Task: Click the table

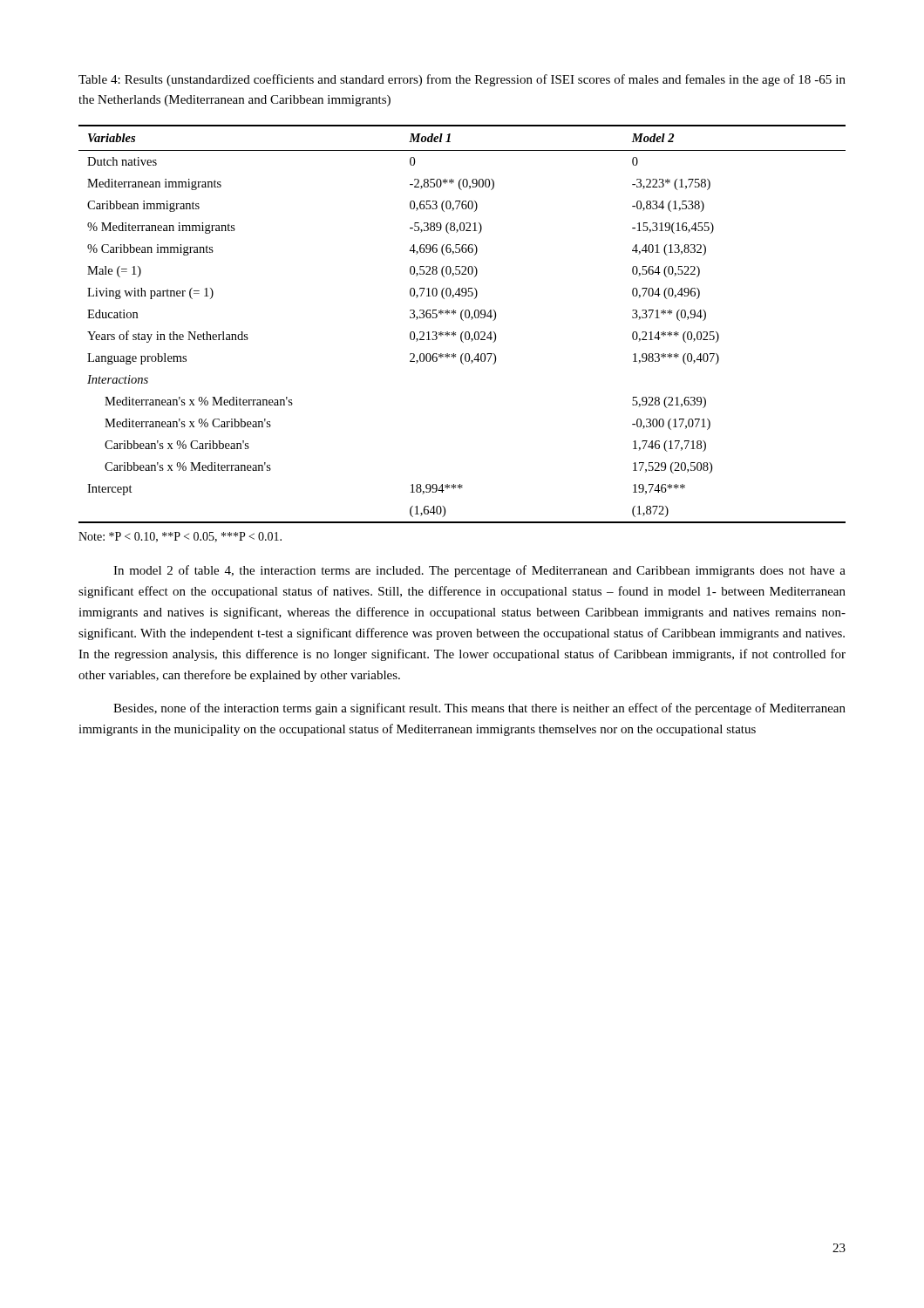Action: tap(462, 324)
